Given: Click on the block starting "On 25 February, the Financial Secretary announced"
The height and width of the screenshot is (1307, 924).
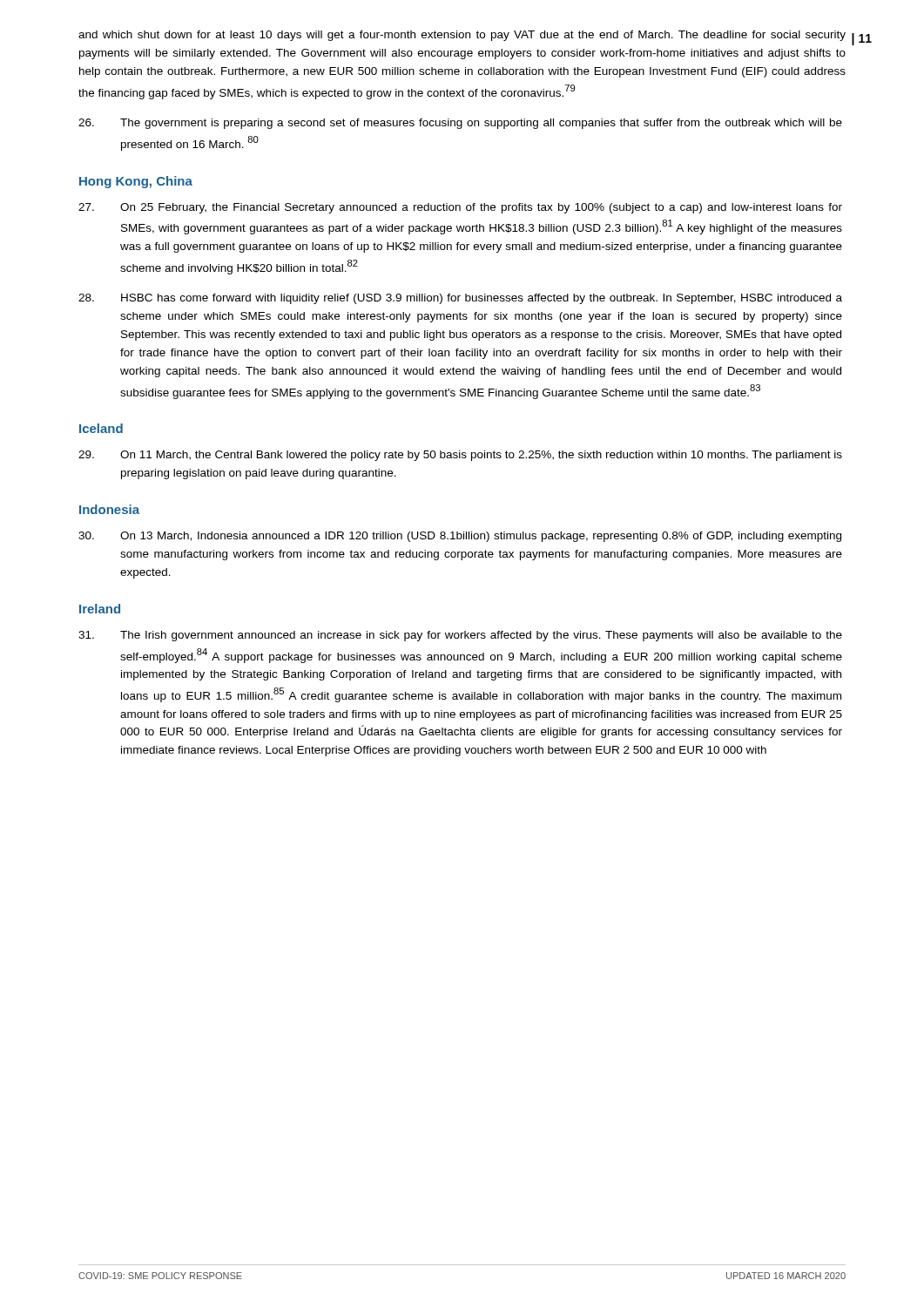Looking at the screenshot, I should point(462,238).
